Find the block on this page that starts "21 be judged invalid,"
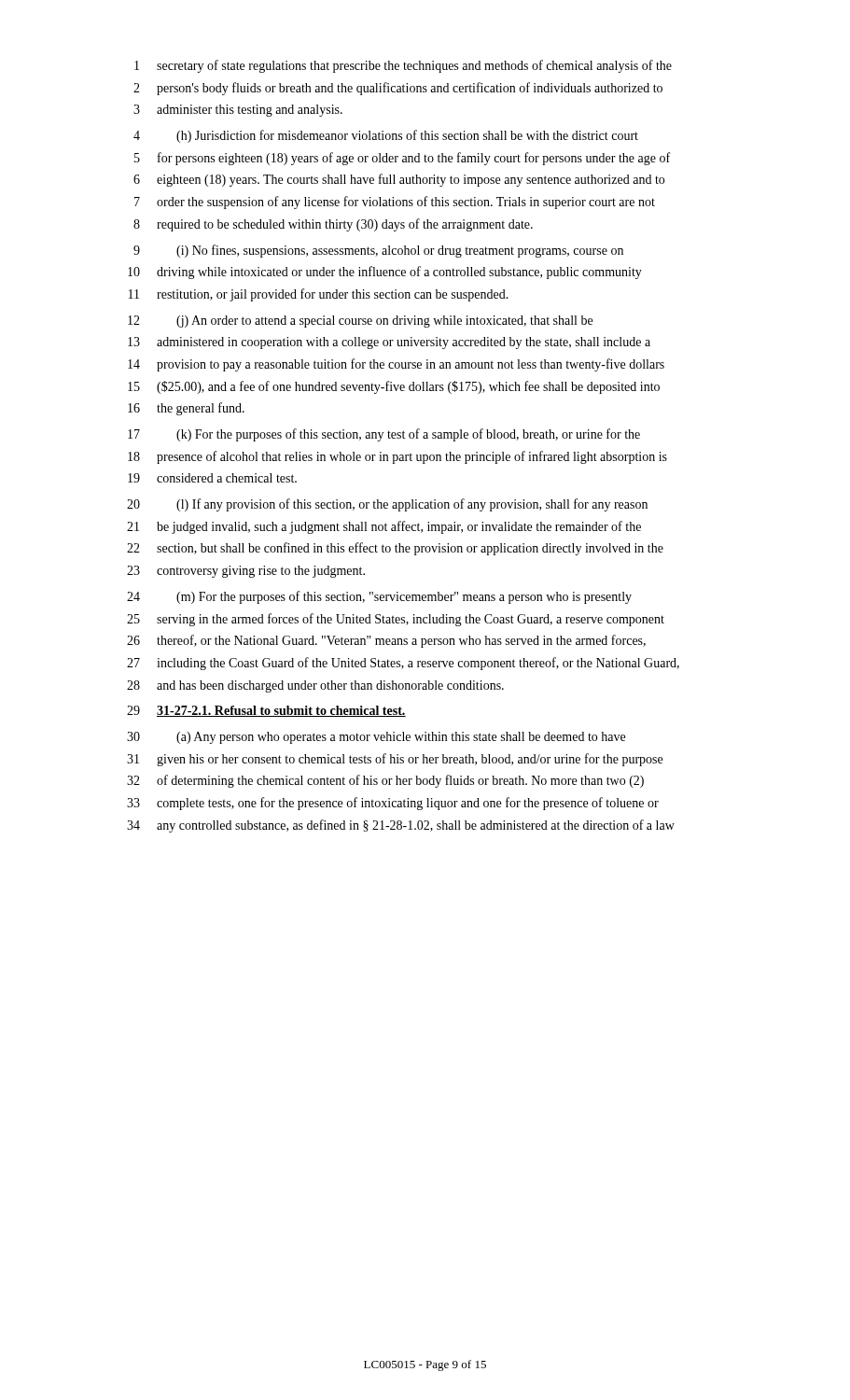Screen dimensions: 1400x850 coord(425,527)
